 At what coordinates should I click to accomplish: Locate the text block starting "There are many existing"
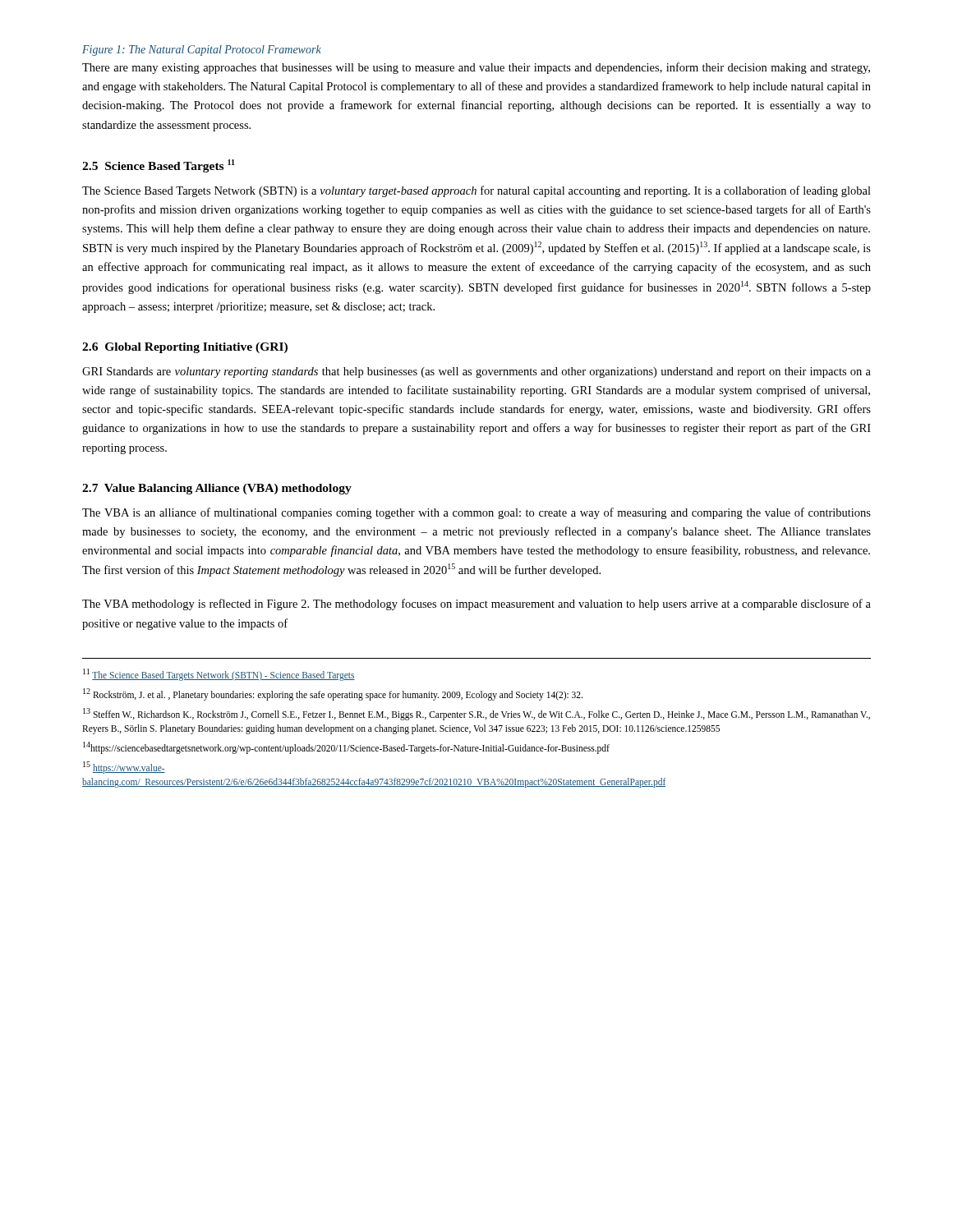coord(476,96)
